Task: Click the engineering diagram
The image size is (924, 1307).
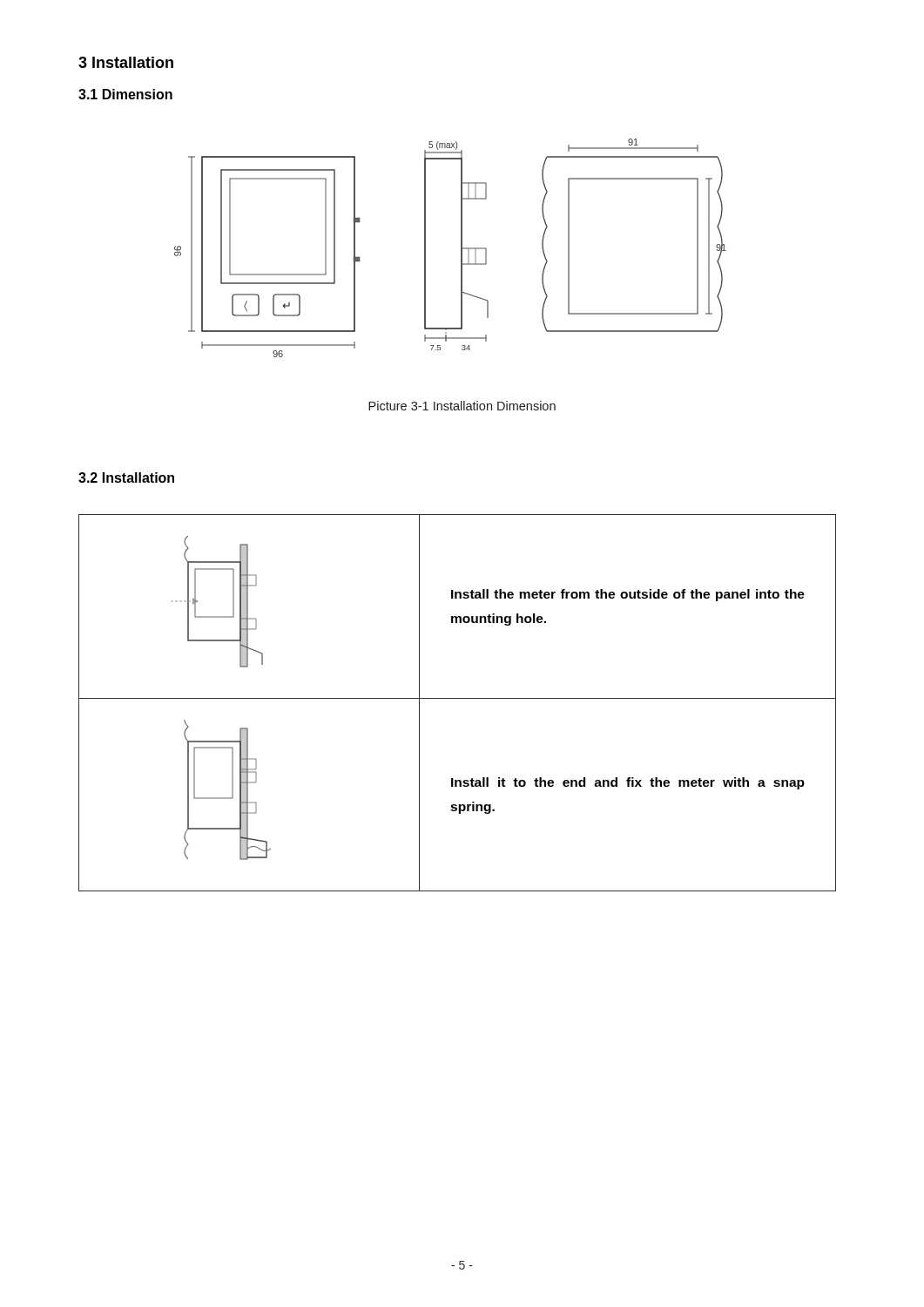Action: [x=462, y=257]
